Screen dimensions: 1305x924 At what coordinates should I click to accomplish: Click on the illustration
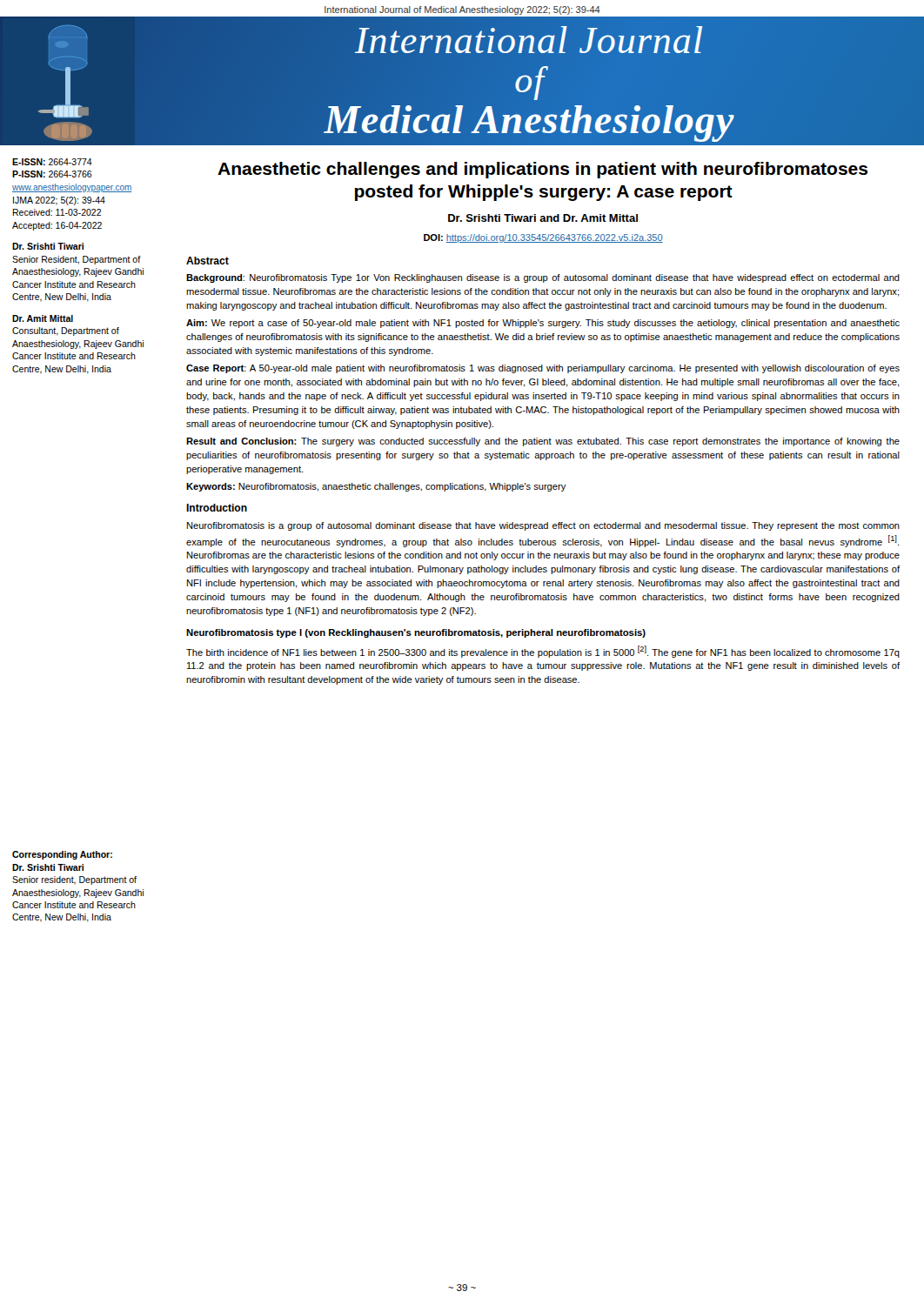(x=462, y=81)
